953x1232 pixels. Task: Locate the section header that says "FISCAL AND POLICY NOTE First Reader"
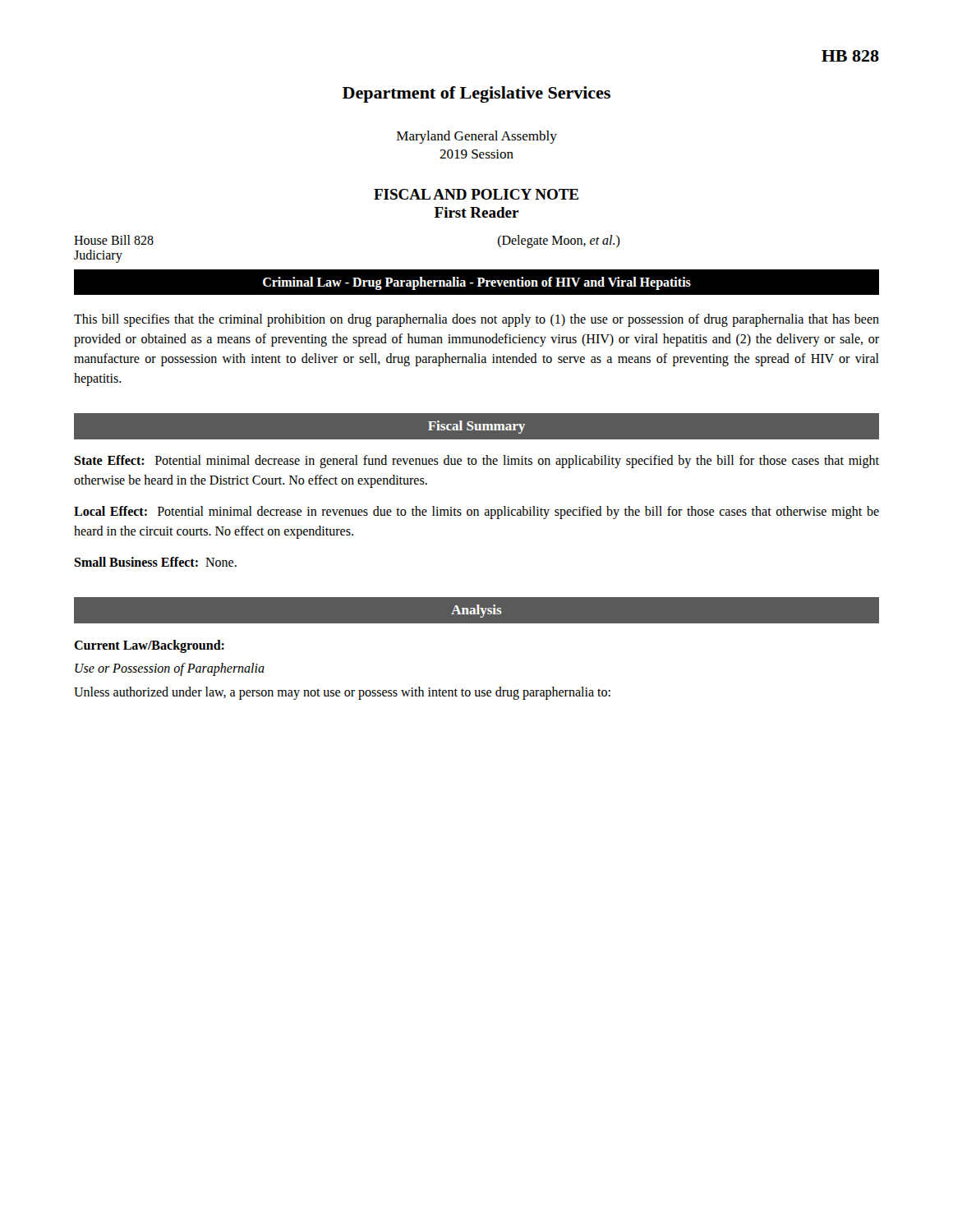476,204
